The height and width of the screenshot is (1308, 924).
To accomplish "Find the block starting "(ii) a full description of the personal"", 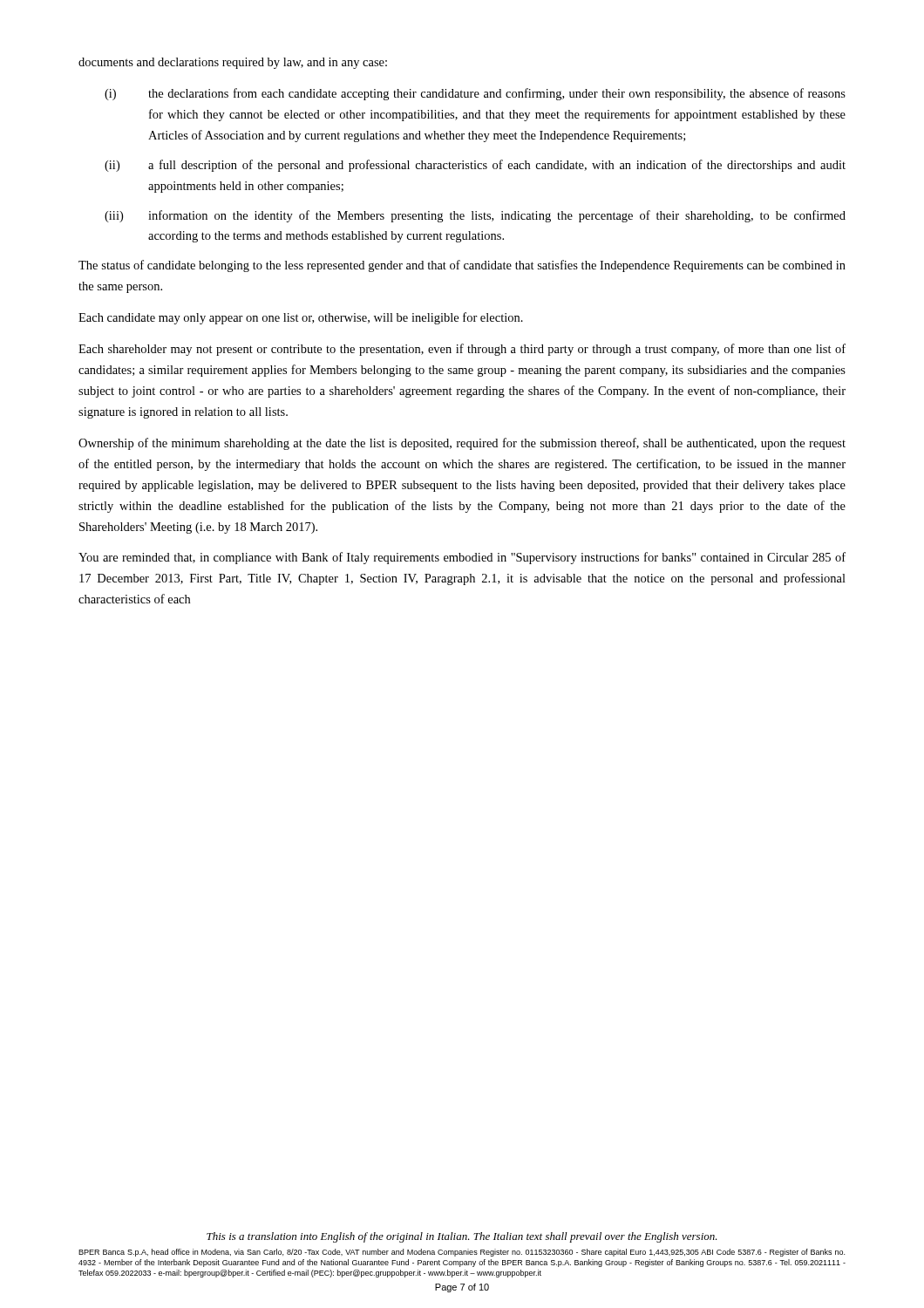I will tap(475, 176).
